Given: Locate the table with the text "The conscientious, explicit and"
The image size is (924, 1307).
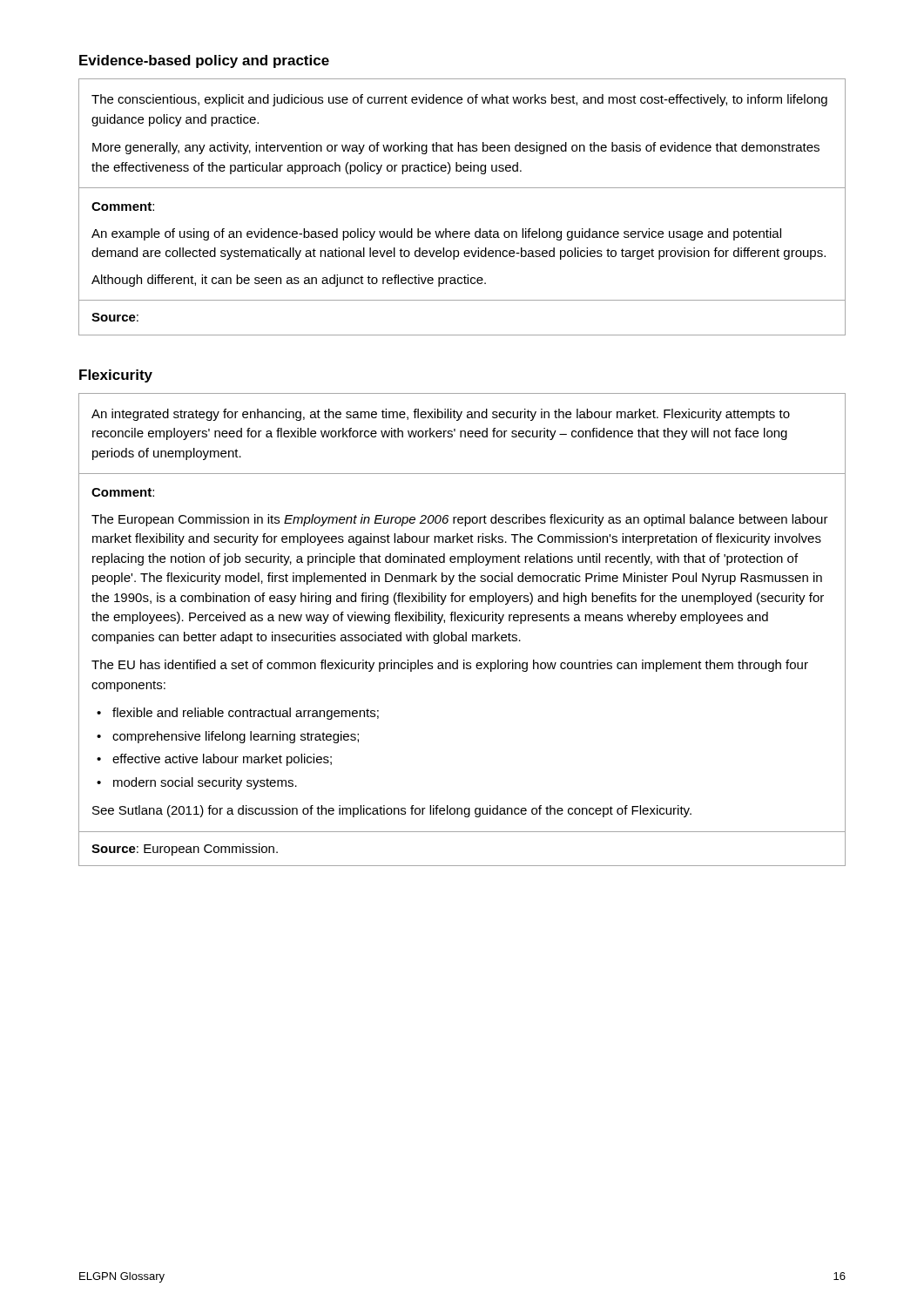Looking at the screenshot, I should click(462, 133).
